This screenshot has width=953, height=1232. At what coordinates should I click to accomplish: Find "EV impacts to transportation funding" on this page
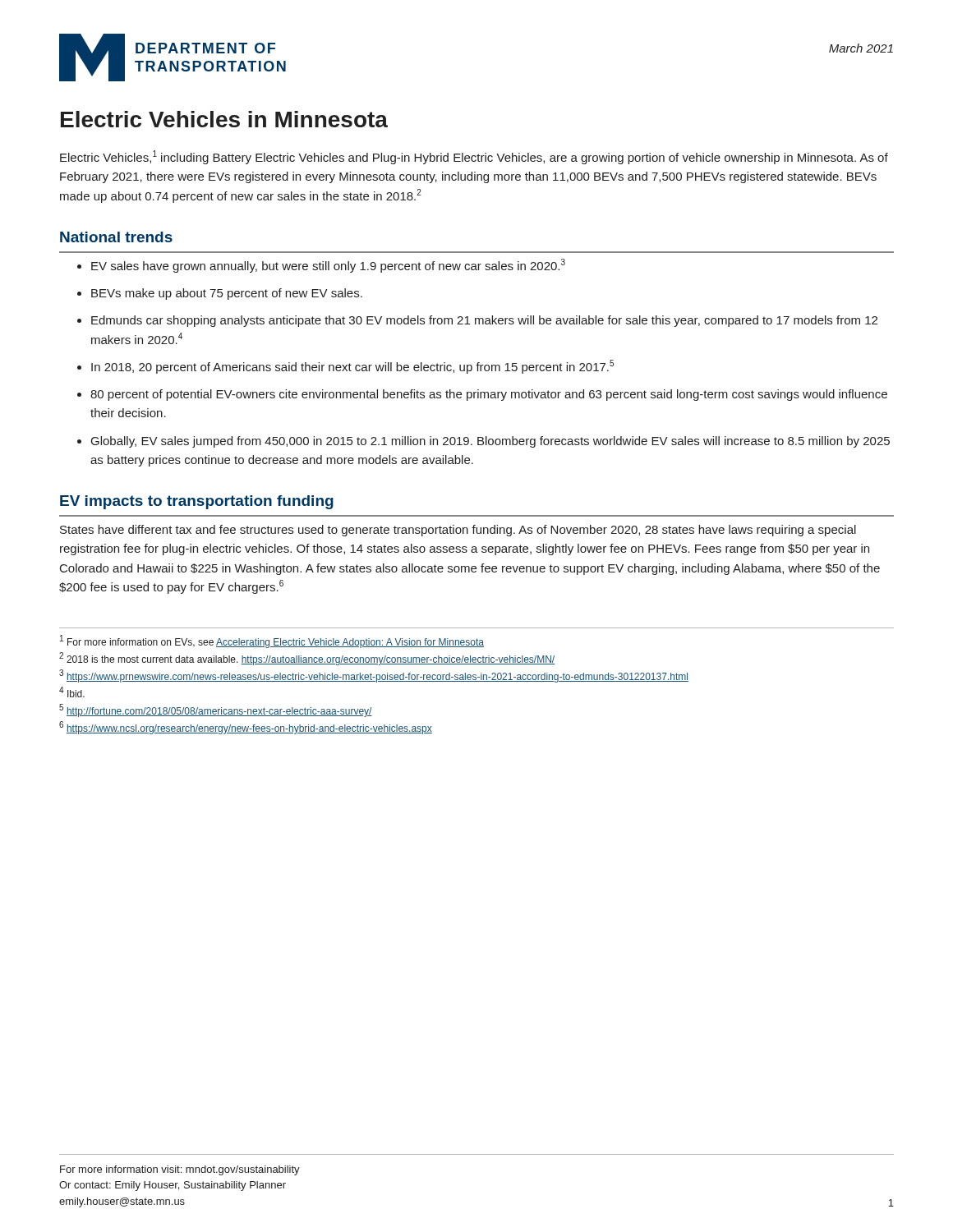(x=197, y=501)
